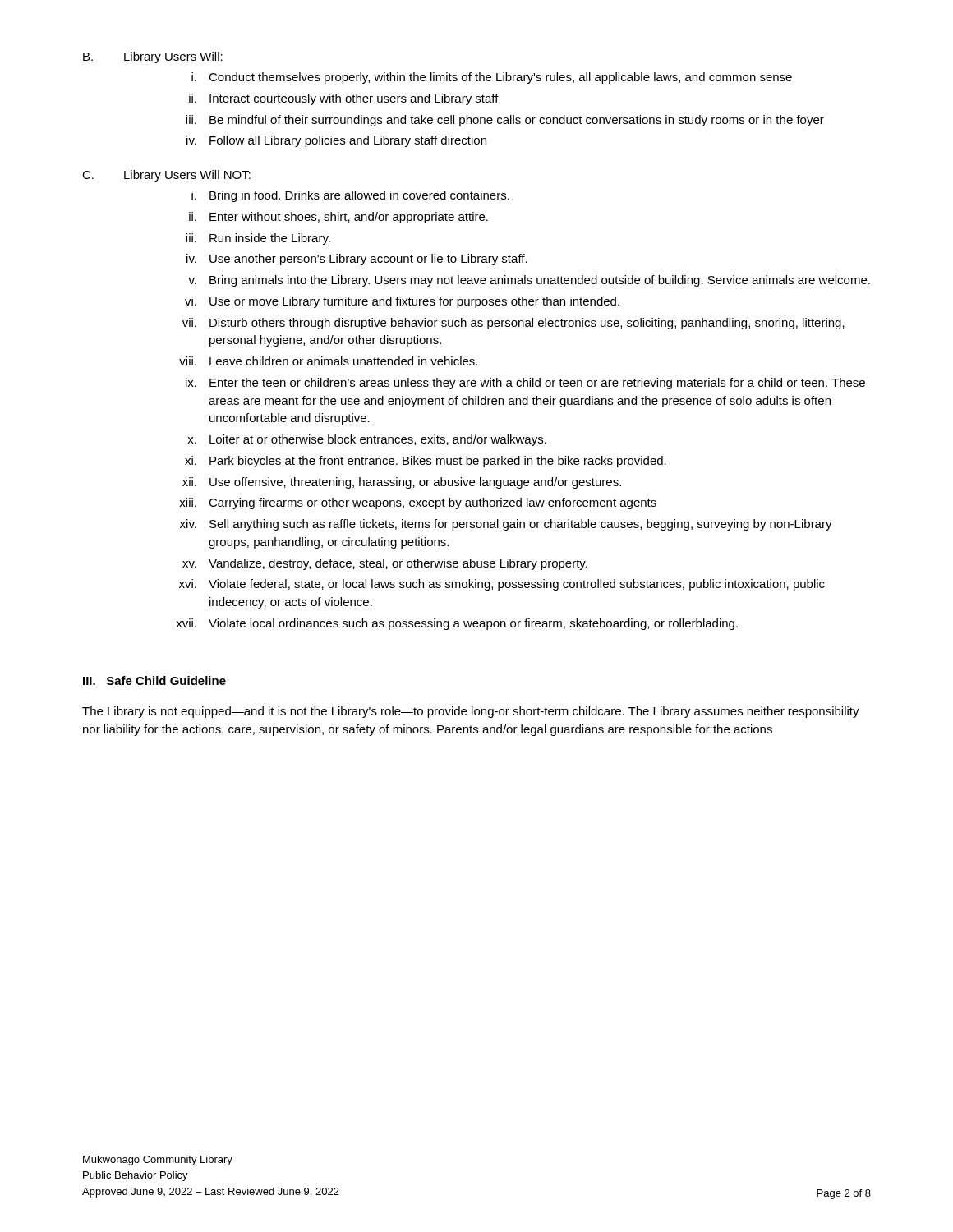Click on the text starting "xii. Use offensive, threatening, harassing, or abusive"
This screenshot has height=1232, width=953.
tap(509, 482)
